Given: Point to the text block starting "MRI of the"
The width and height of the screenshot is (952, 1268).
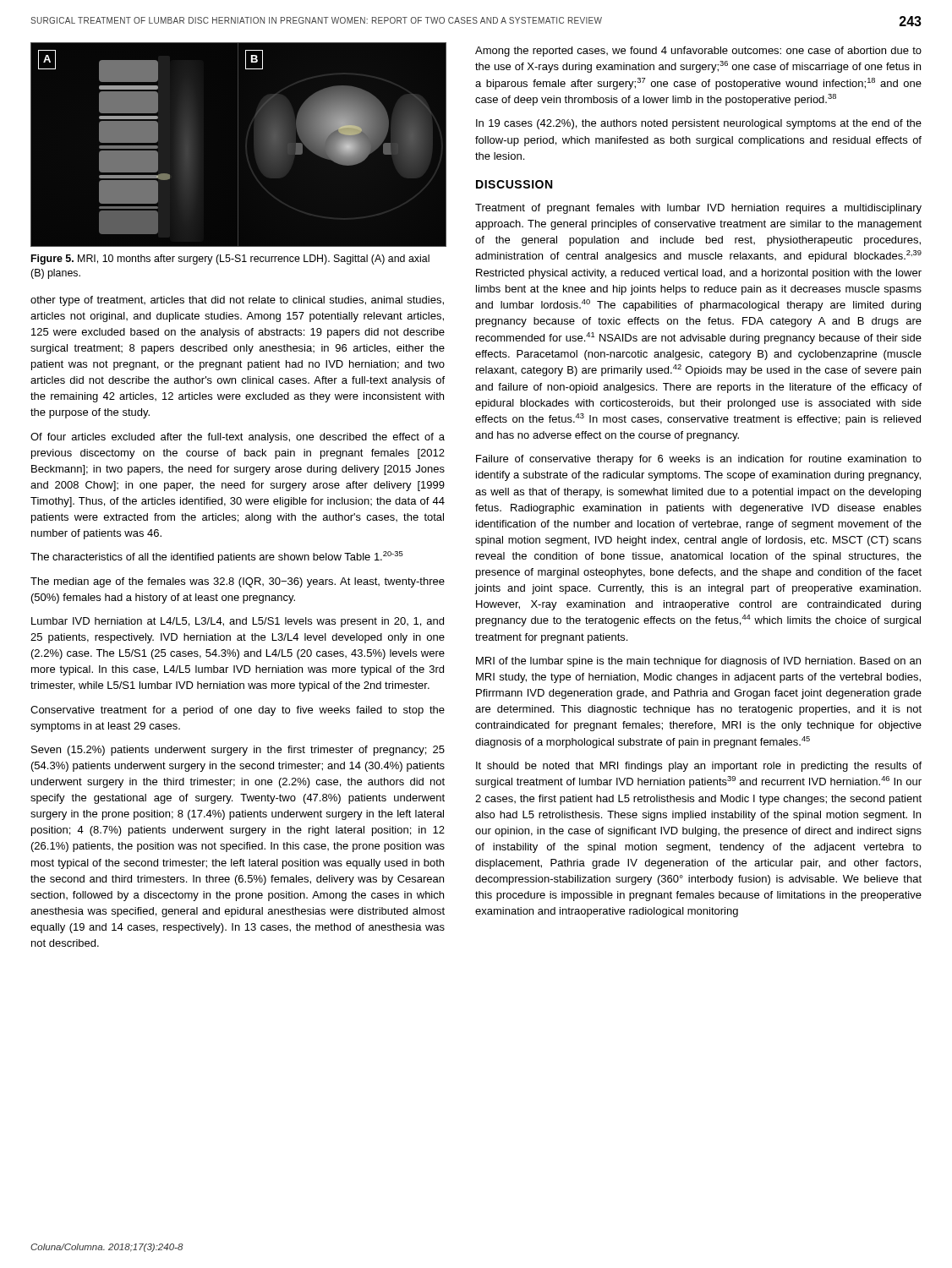Looking at the screenshot, I should click(x=698, y=701).
